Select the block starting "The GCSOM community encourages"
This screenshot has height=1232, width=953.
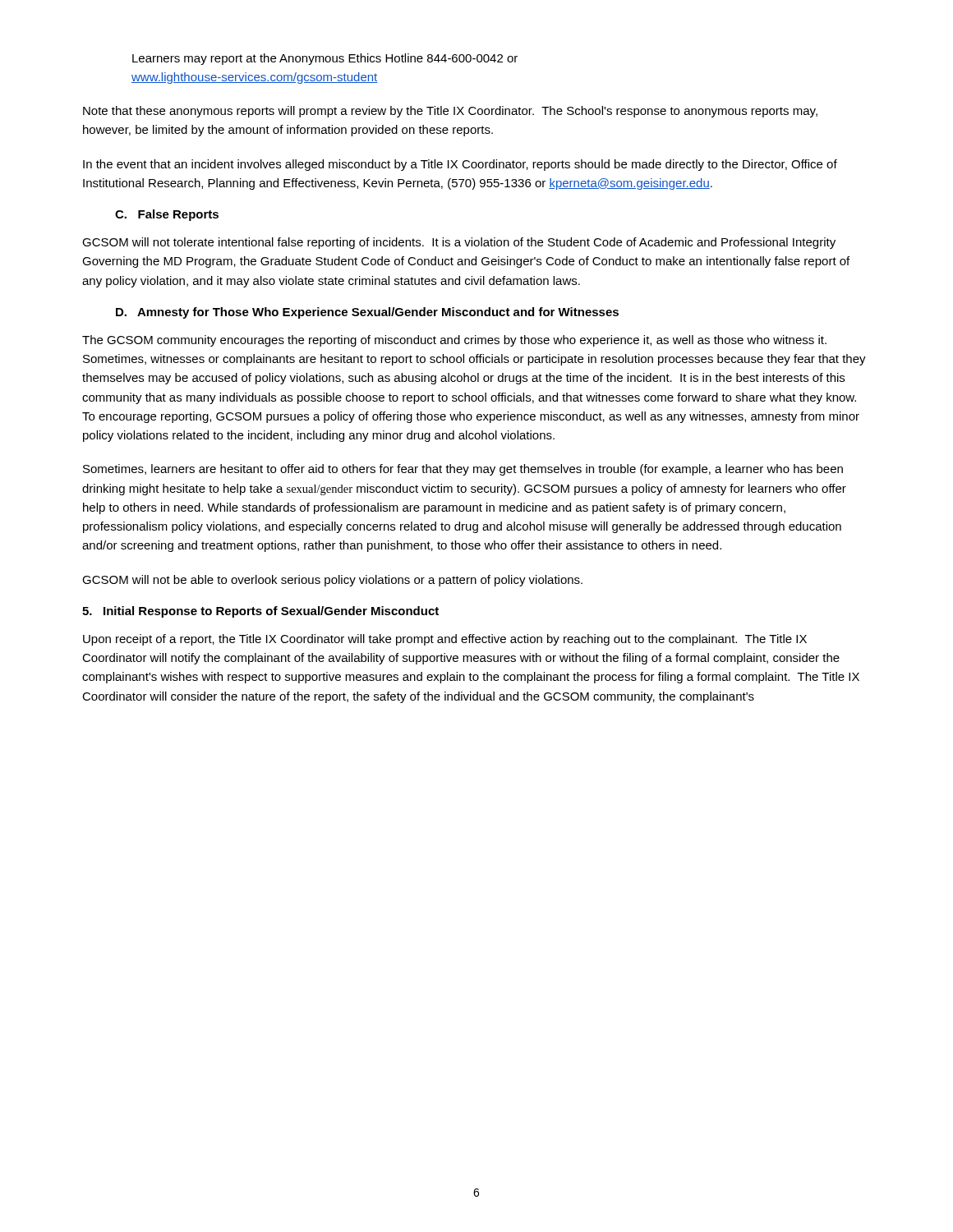tap(474, 387)
